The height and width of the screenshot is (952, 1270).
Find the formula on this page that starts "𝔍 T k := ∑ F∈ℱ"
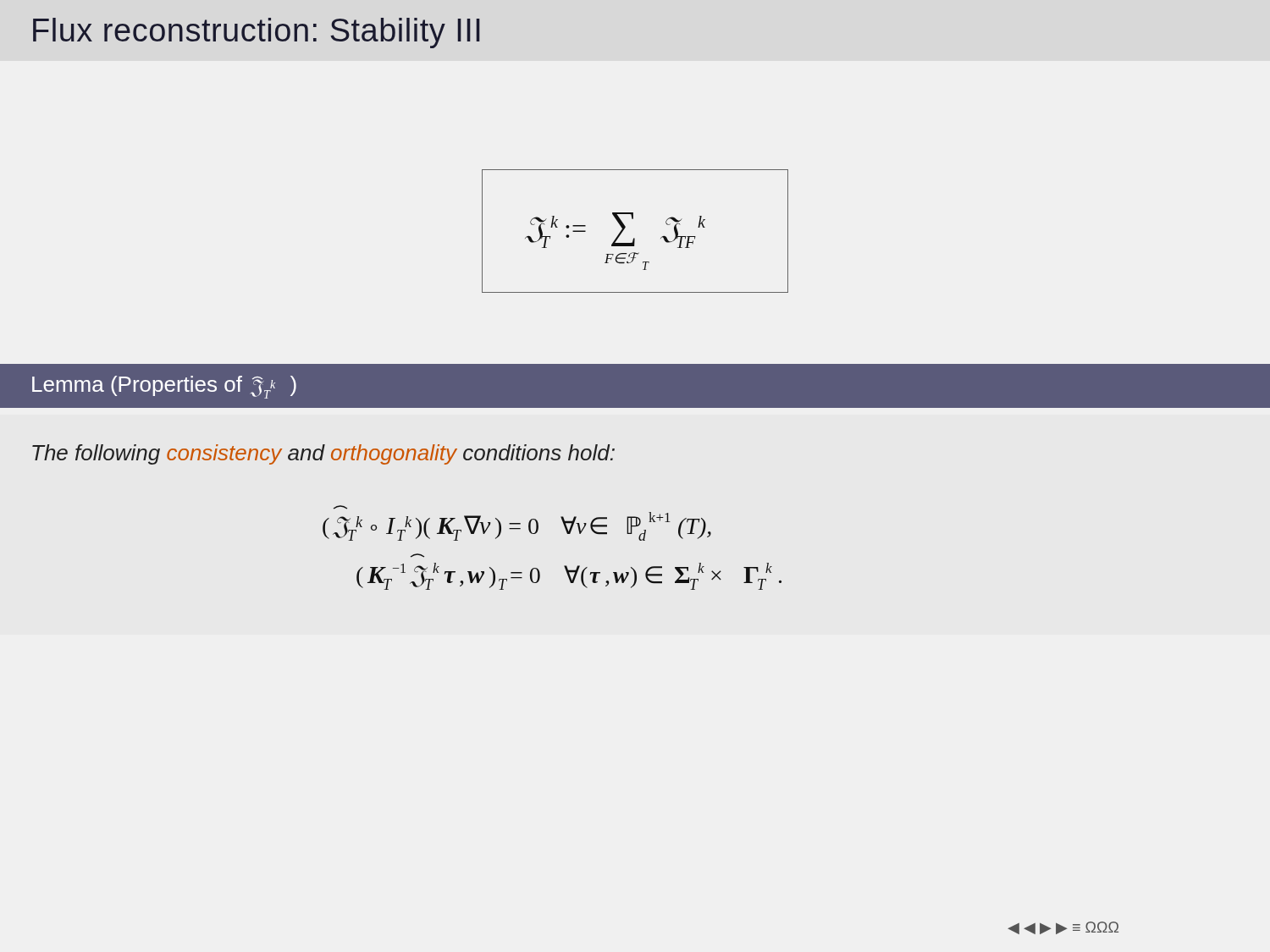[635, 231]
